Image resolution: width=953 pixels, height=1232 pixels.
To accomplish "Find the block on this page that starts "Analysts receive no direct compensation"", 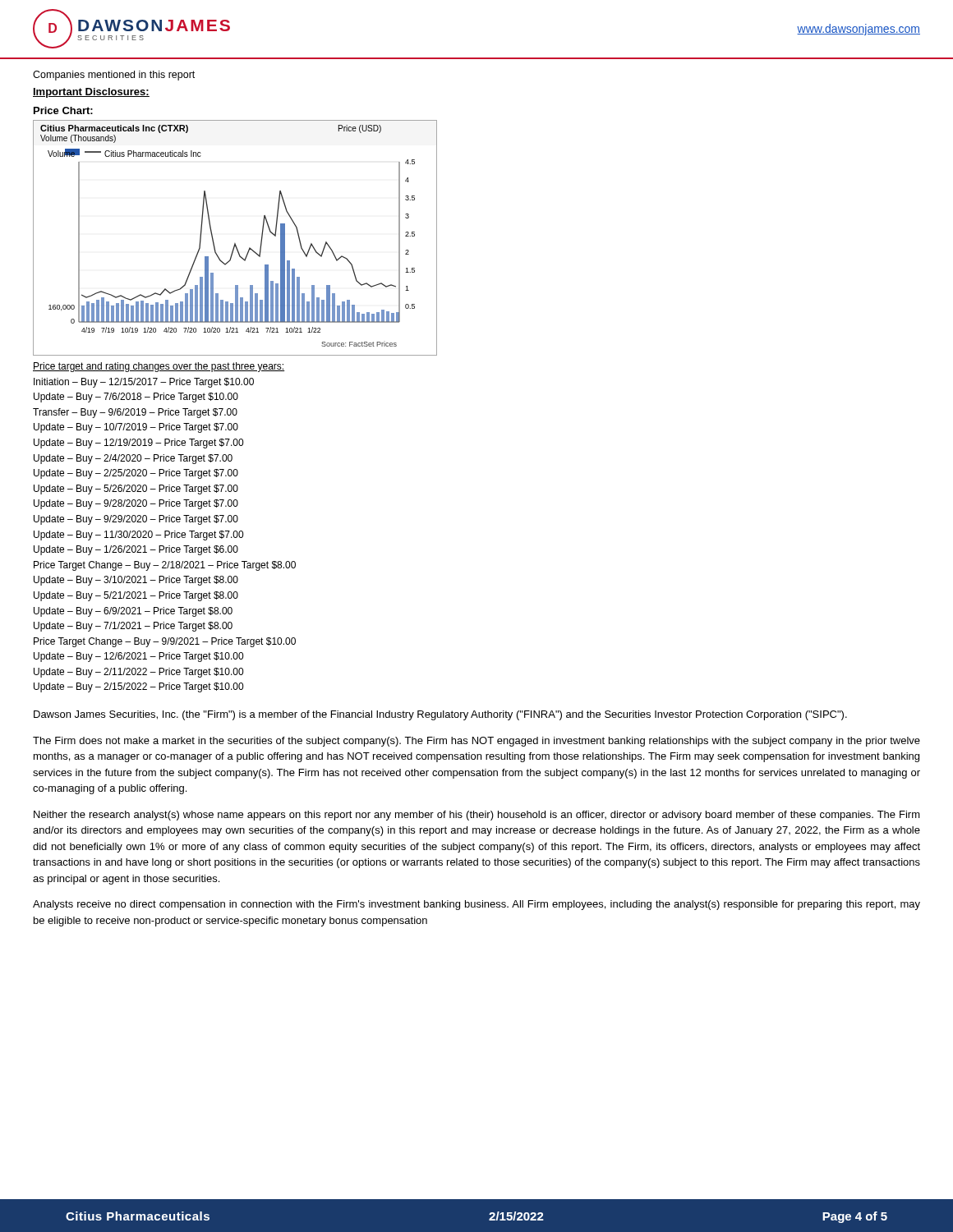I will [x=476, y=912].
